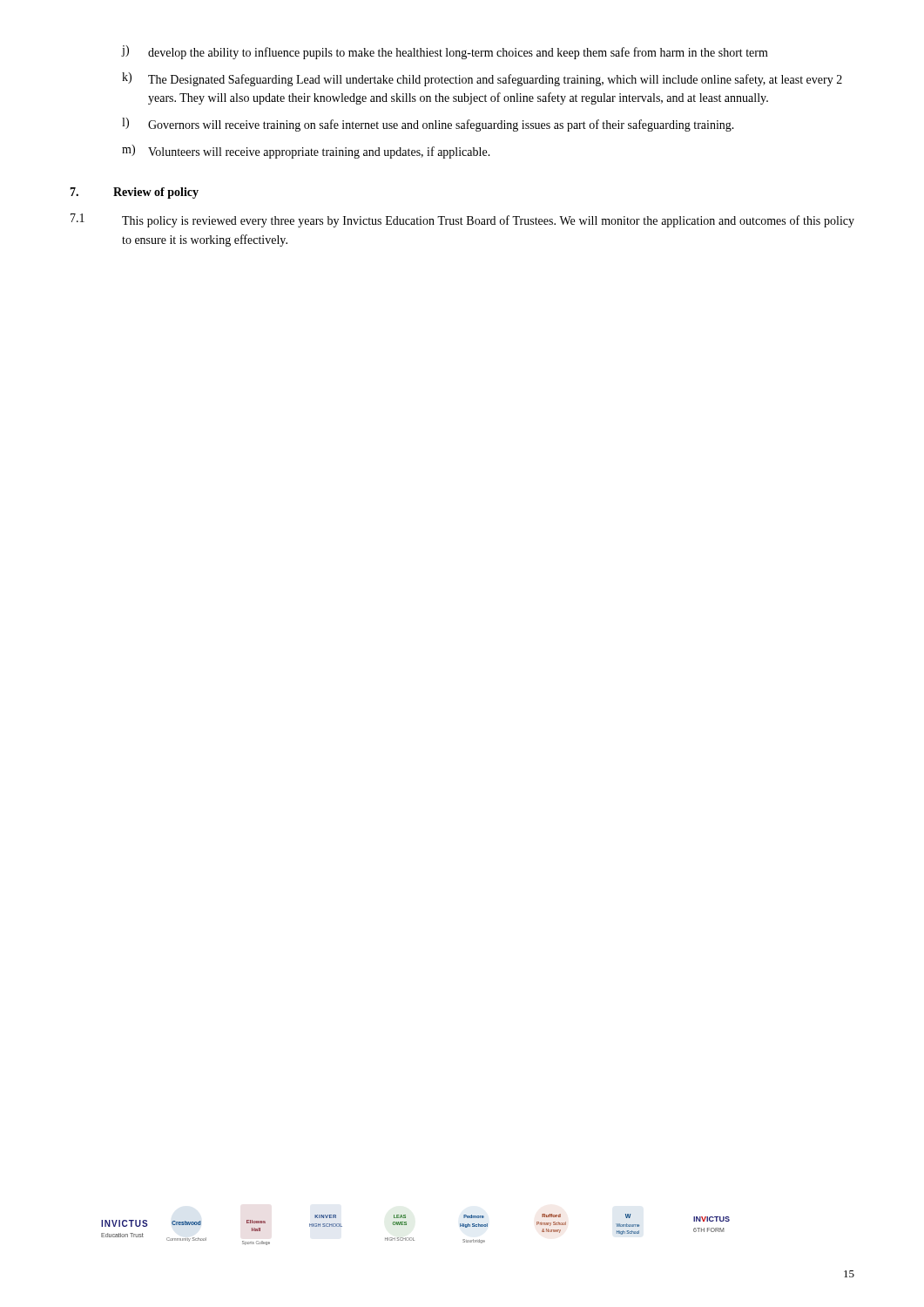The width and height of the screenshot is (924, 1307).
Task: Click on the block starting "k) The Designated Safeguarding Lead will undertake"
Action: click(x=488, y=89)
